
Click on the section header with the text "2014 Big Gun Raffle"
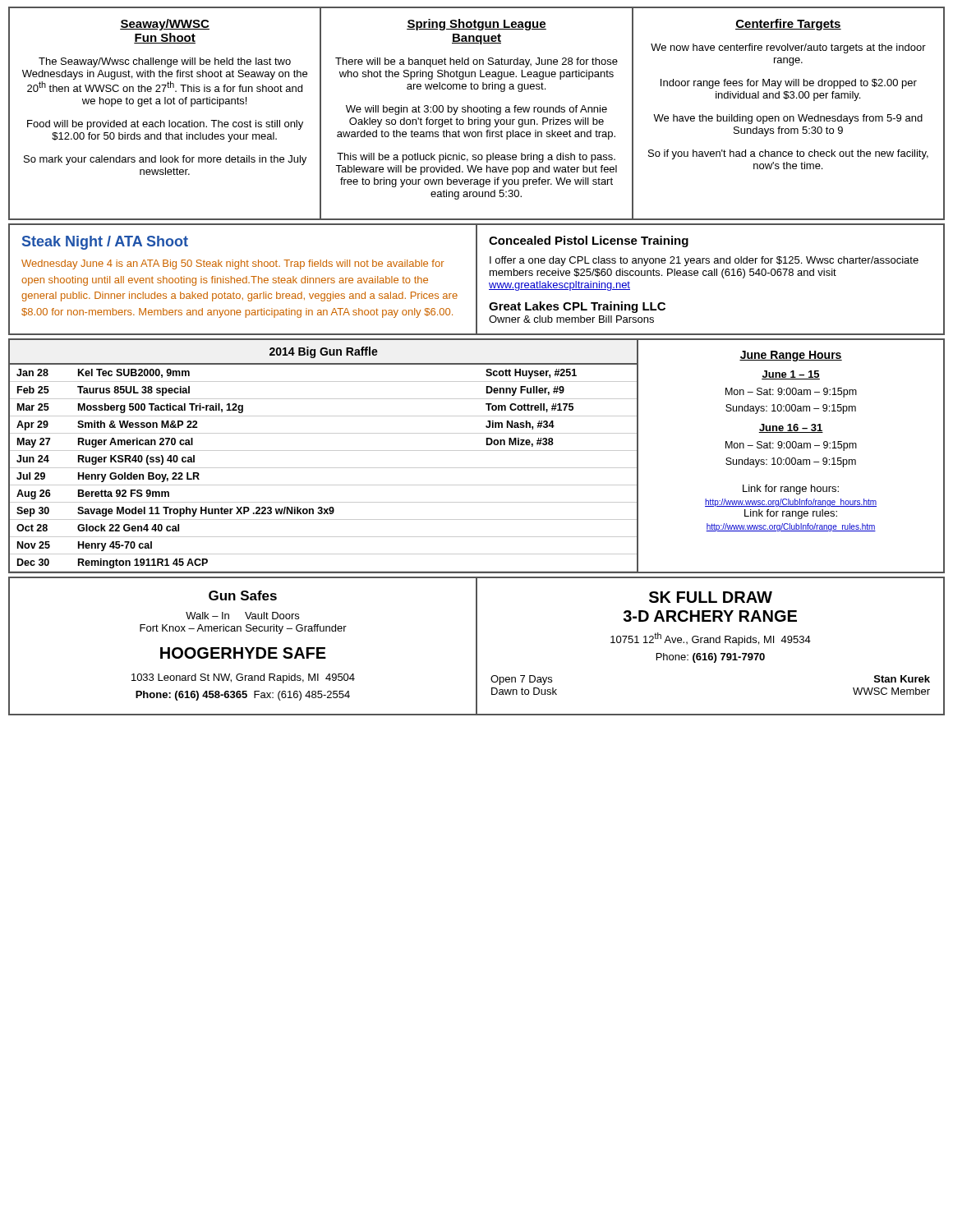click(x=323, y=352)
